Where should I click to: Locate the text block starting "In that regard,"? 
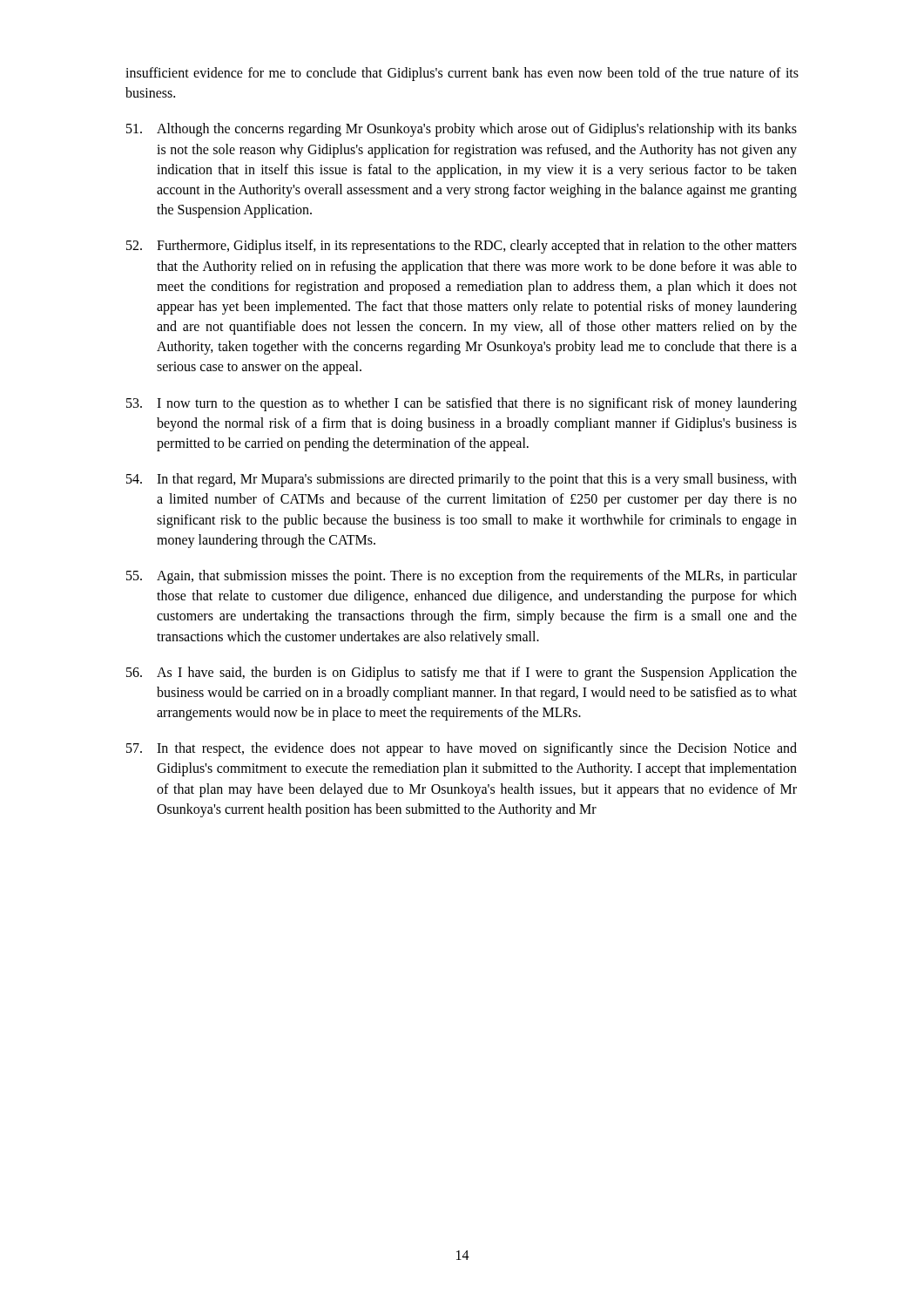coord(461,509)
